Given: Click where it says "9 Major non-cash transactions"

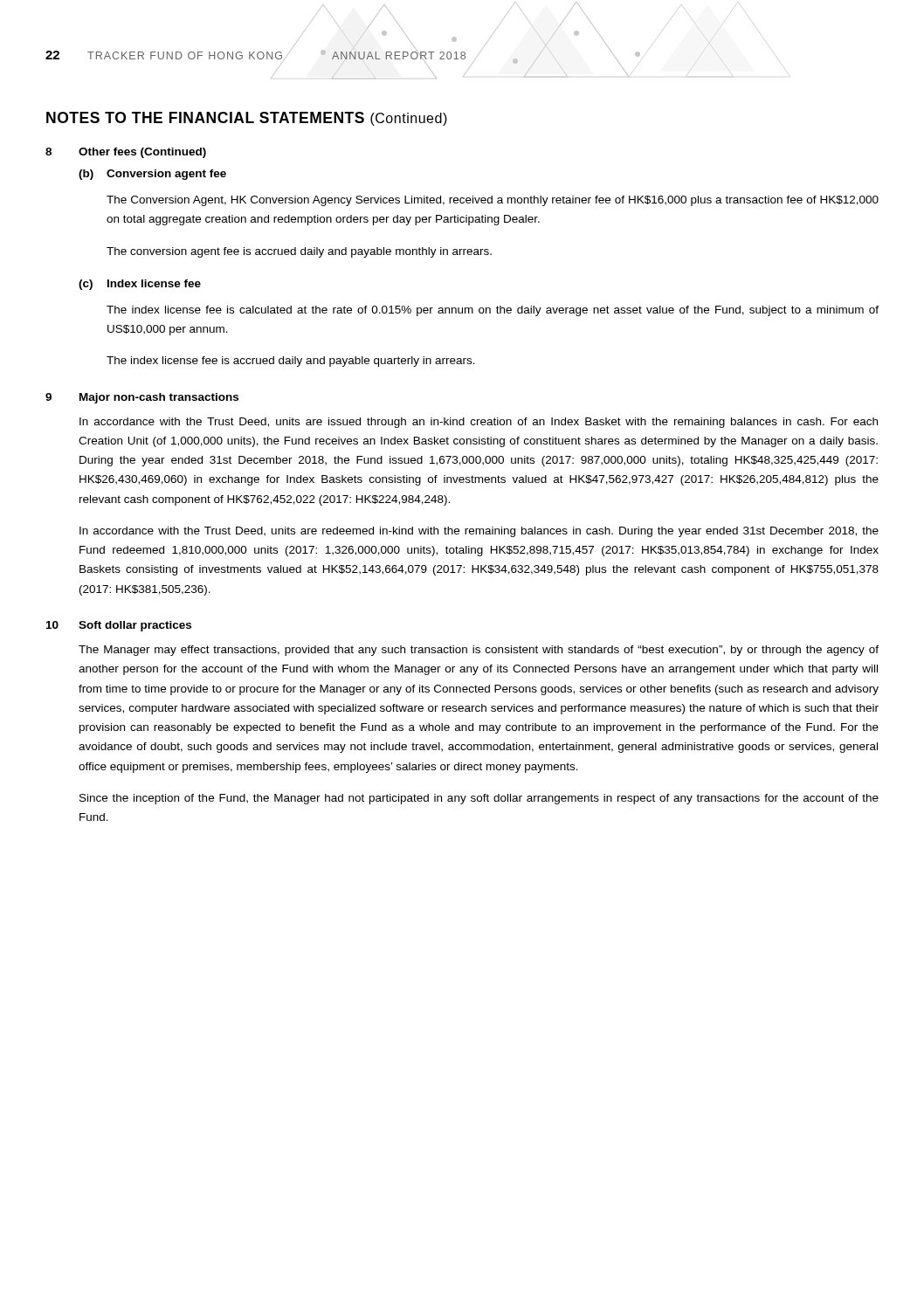Looking at the screenshot, I should (x=142, y=397).
